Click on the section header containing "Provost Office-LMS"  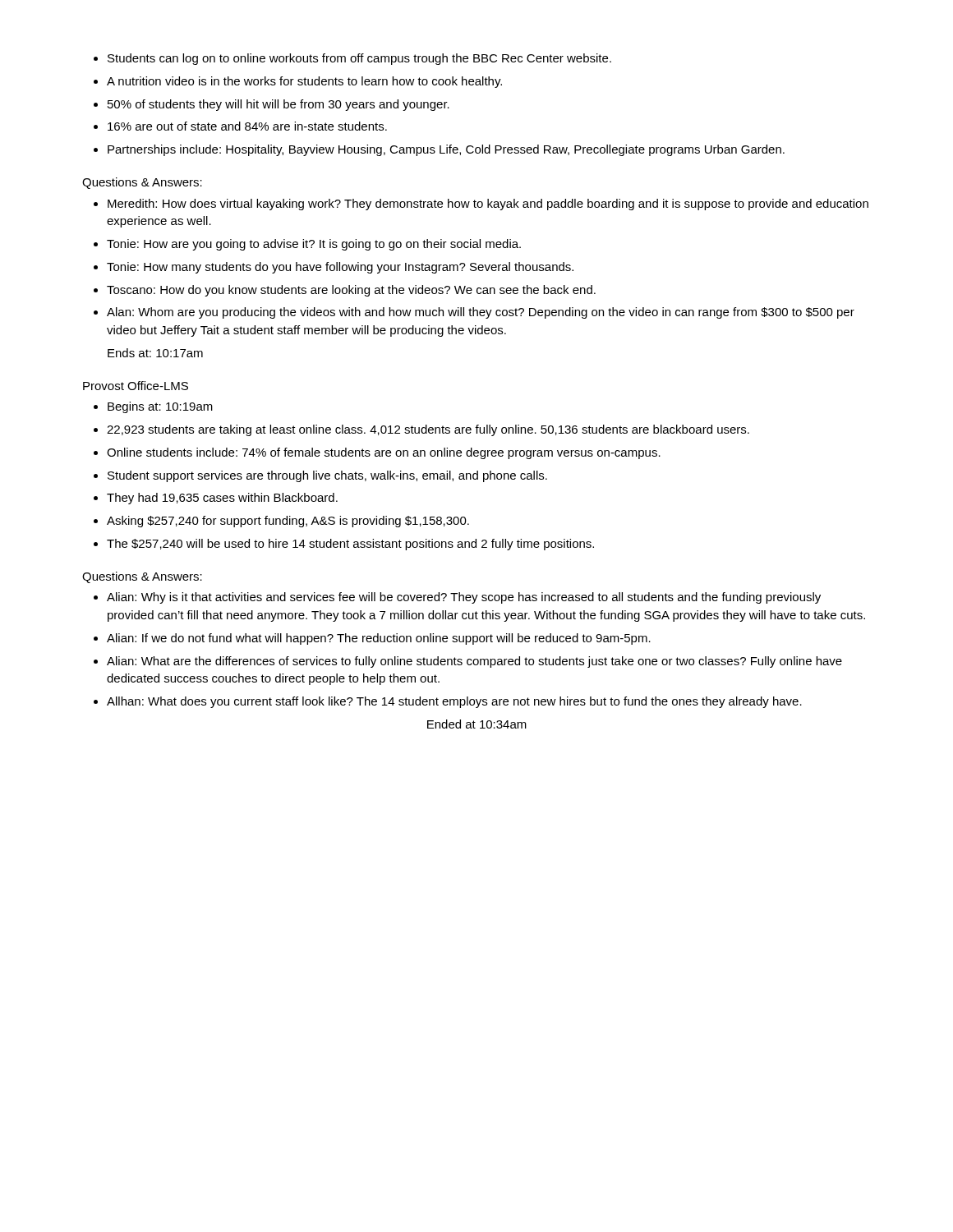tap(135, 385)
